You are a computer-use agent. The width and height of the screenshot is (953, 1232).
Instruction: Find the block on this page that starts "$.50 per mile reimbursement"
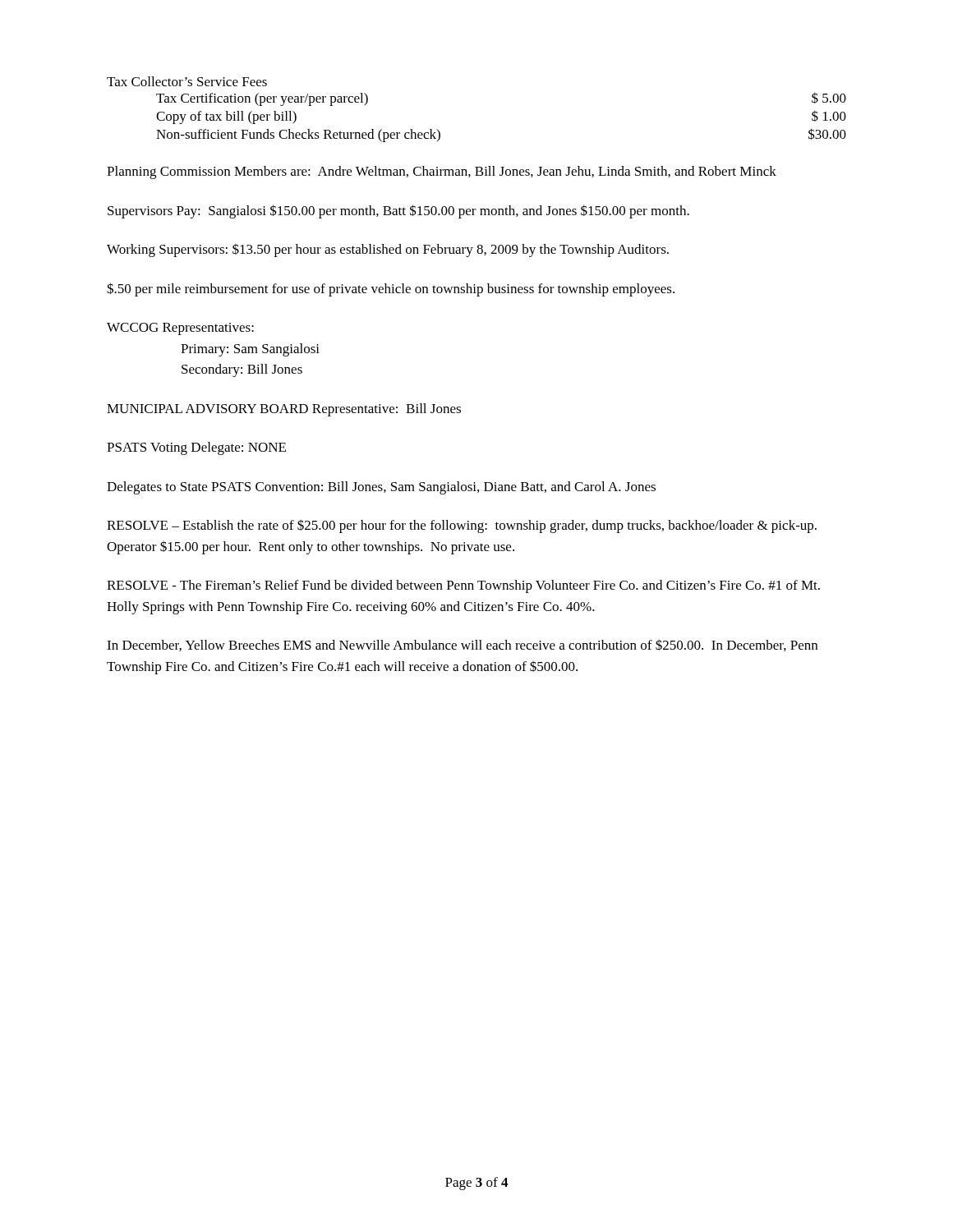391,288
